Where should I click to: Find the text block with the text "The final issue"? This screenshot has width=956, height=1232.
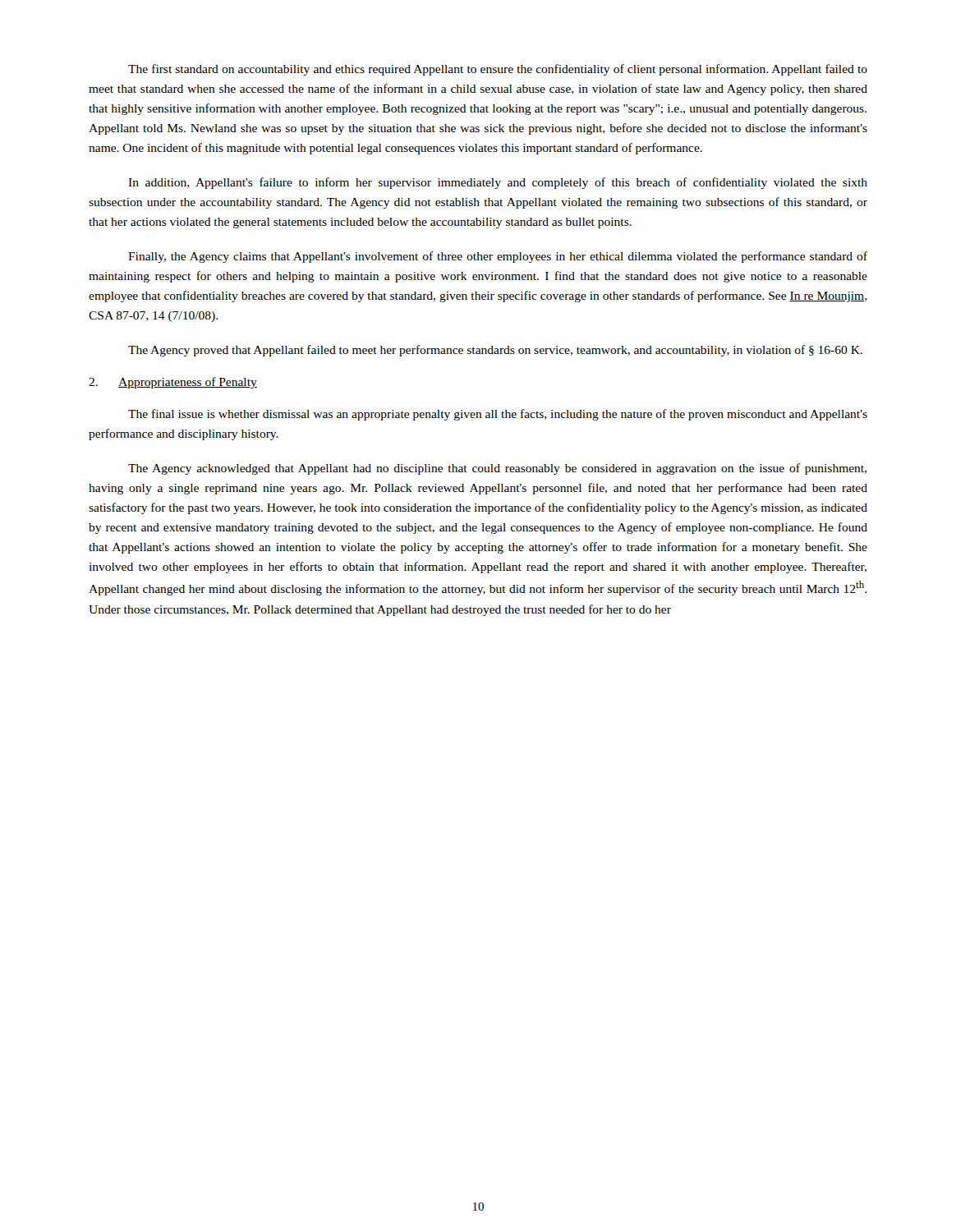(x=478, y=424)
